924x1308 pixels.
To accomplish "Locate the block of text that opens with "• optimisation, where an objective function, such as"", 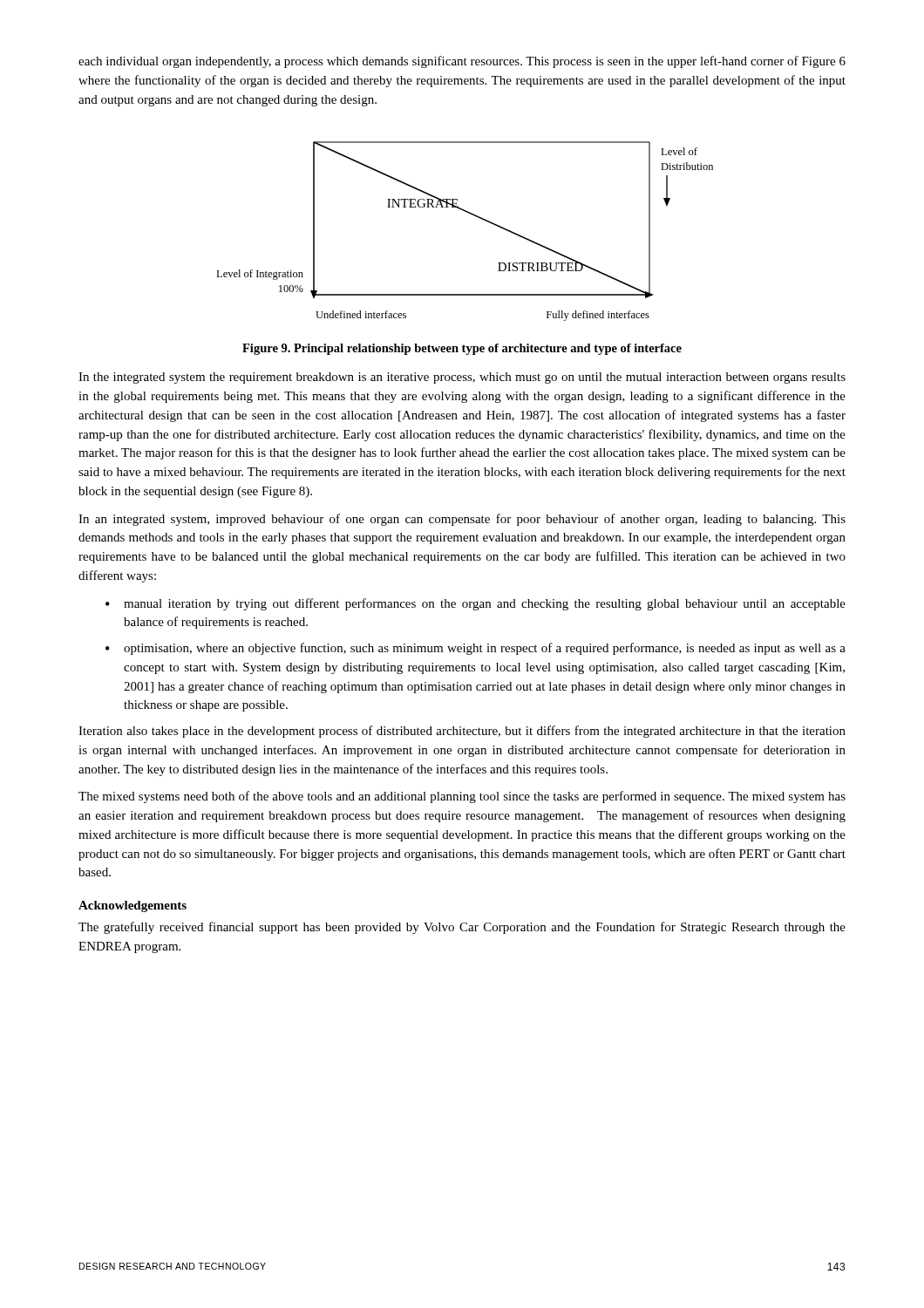I will click(x=475, y=677).
